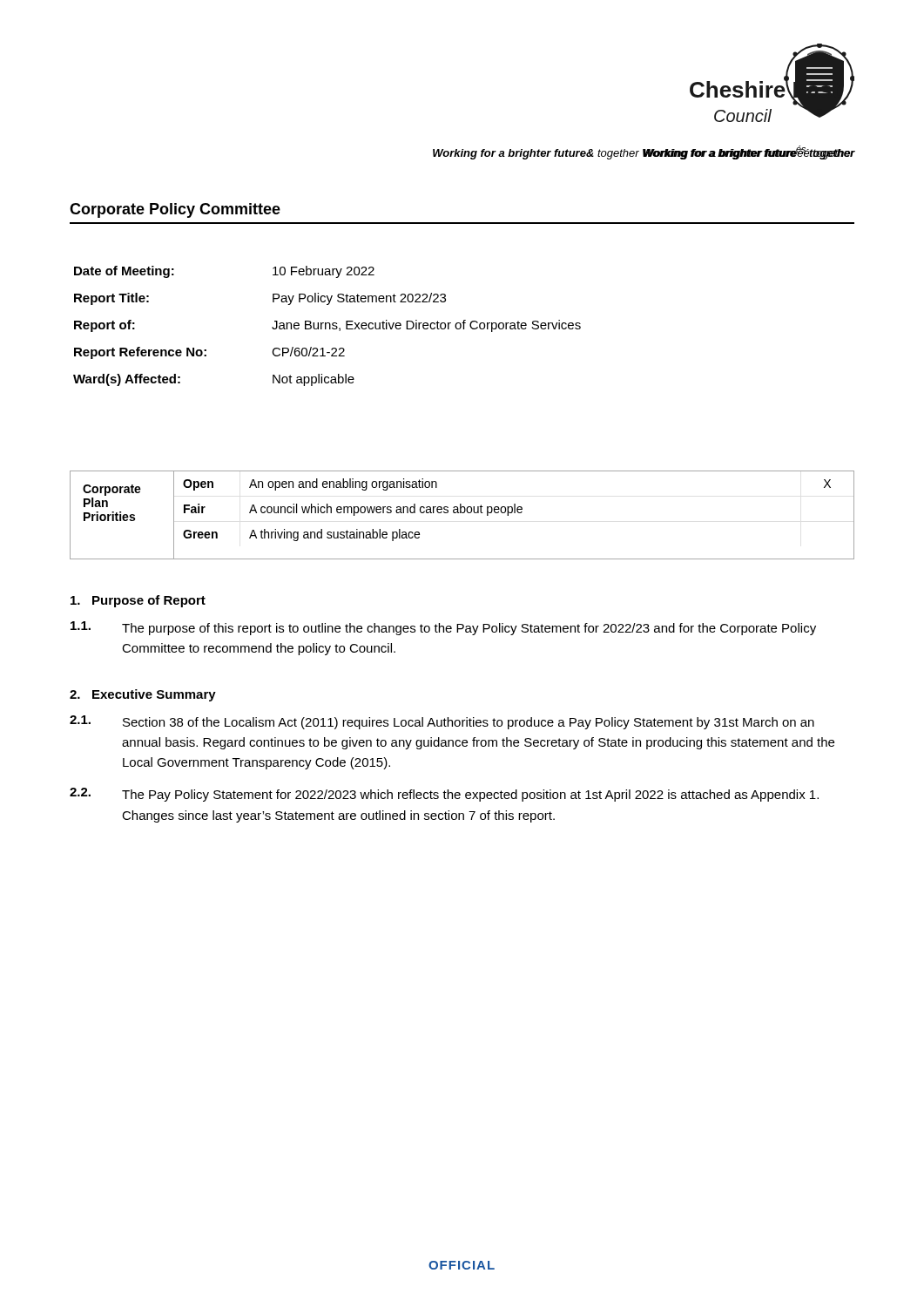Find the table that mentions "Not applicable"

pyautogui.click(x=462, y=325)
